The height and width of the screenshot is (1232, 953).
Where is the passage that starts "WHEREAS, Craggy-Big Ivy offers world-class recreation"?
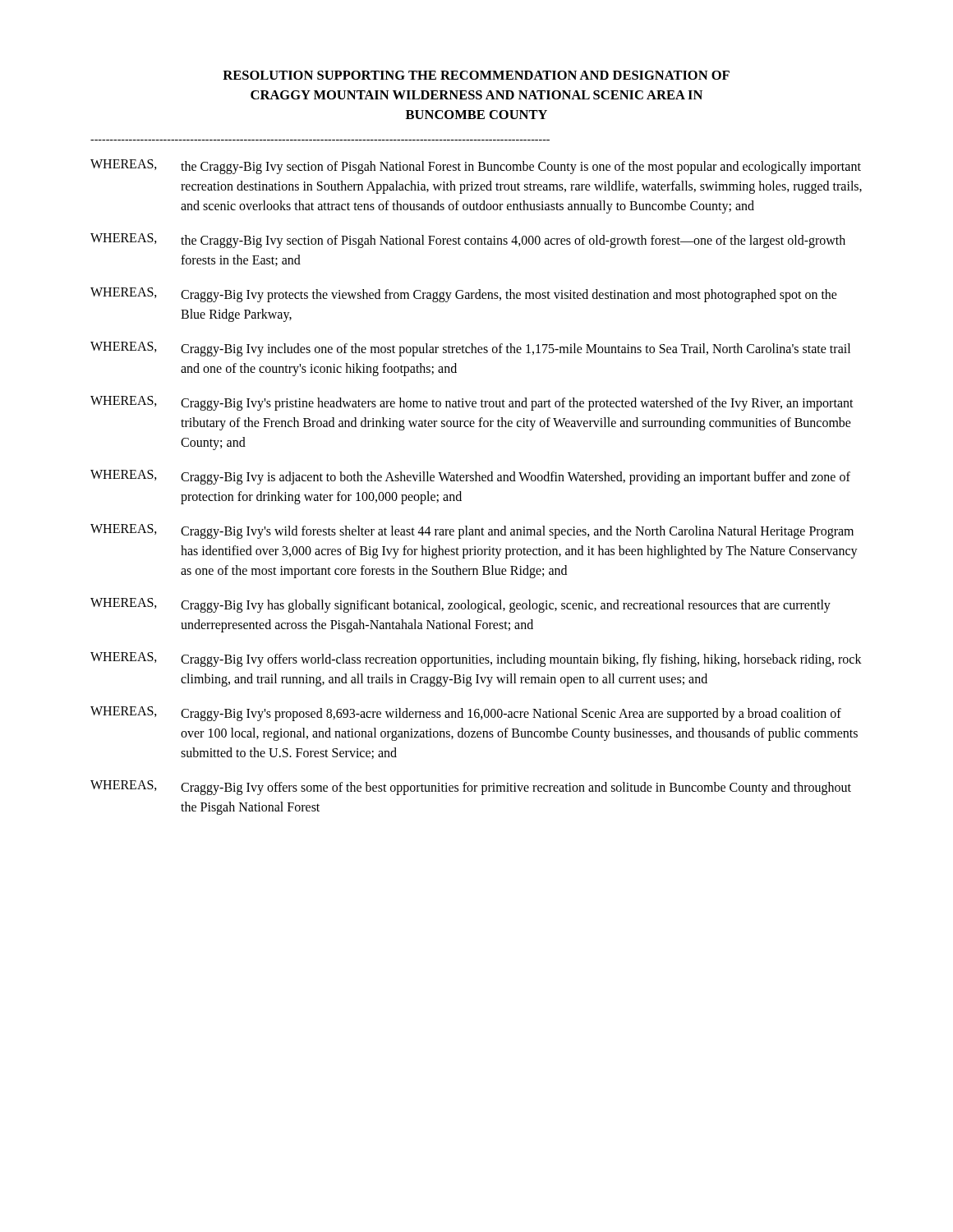476,669
